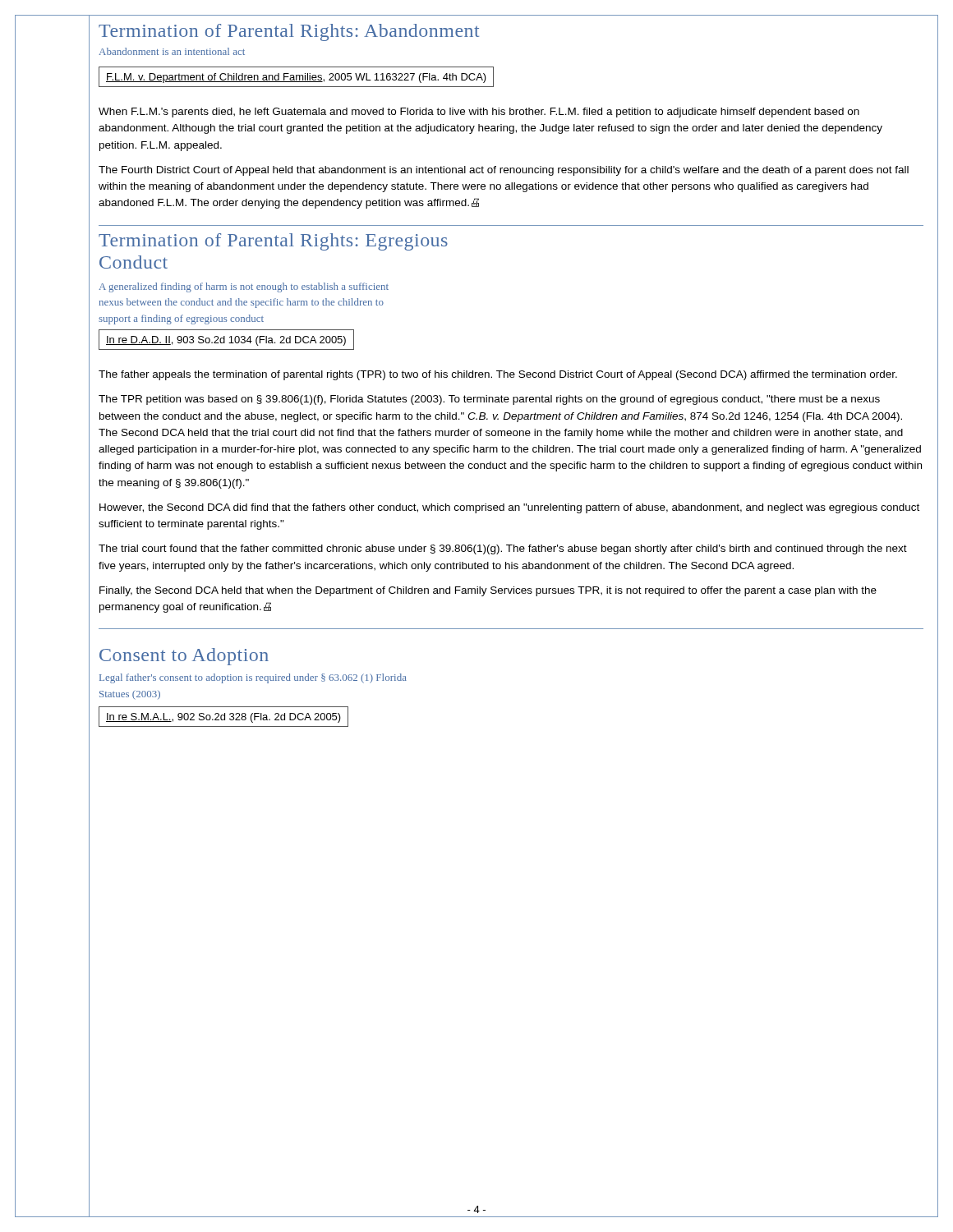Locate the block of text that opens with "F.L.M. v. Department of Children"

click(296, 77)
